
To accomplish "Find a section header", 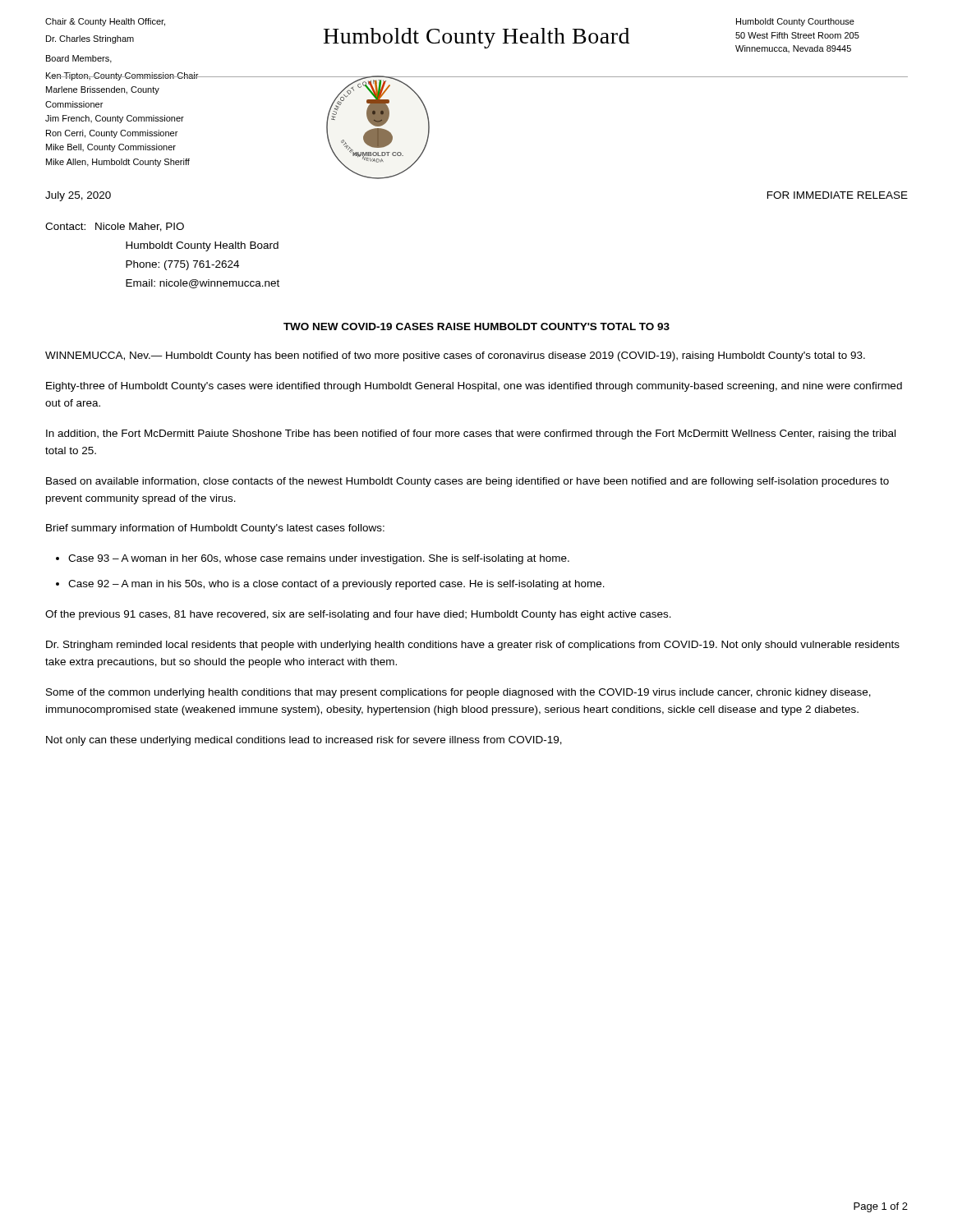I will [476, 326].
